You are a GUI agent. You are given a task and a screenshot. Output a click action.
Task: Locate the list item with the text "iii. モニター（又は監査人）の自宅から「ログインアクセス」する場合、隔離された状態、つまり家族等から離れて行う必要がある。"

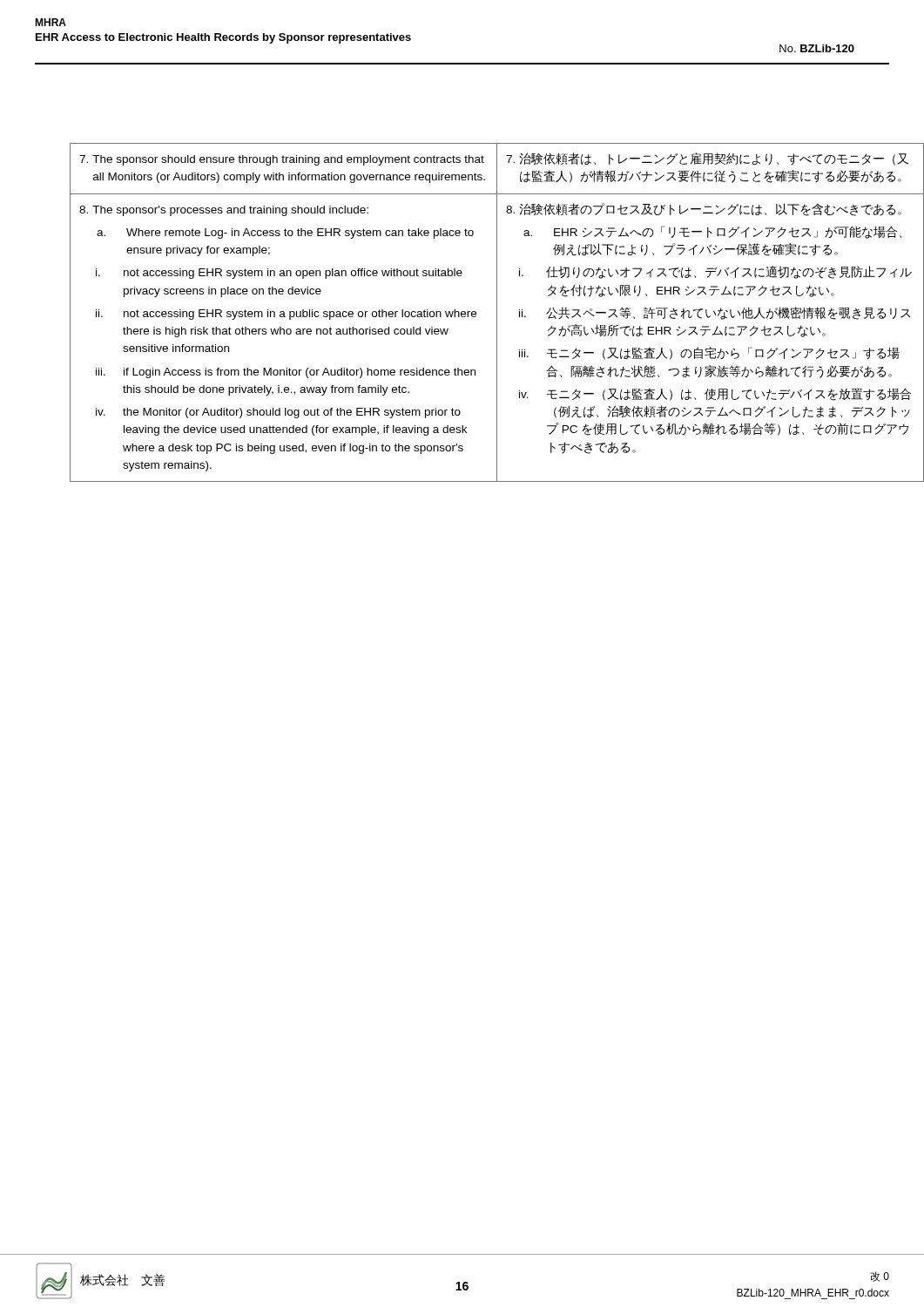point(716,363)
